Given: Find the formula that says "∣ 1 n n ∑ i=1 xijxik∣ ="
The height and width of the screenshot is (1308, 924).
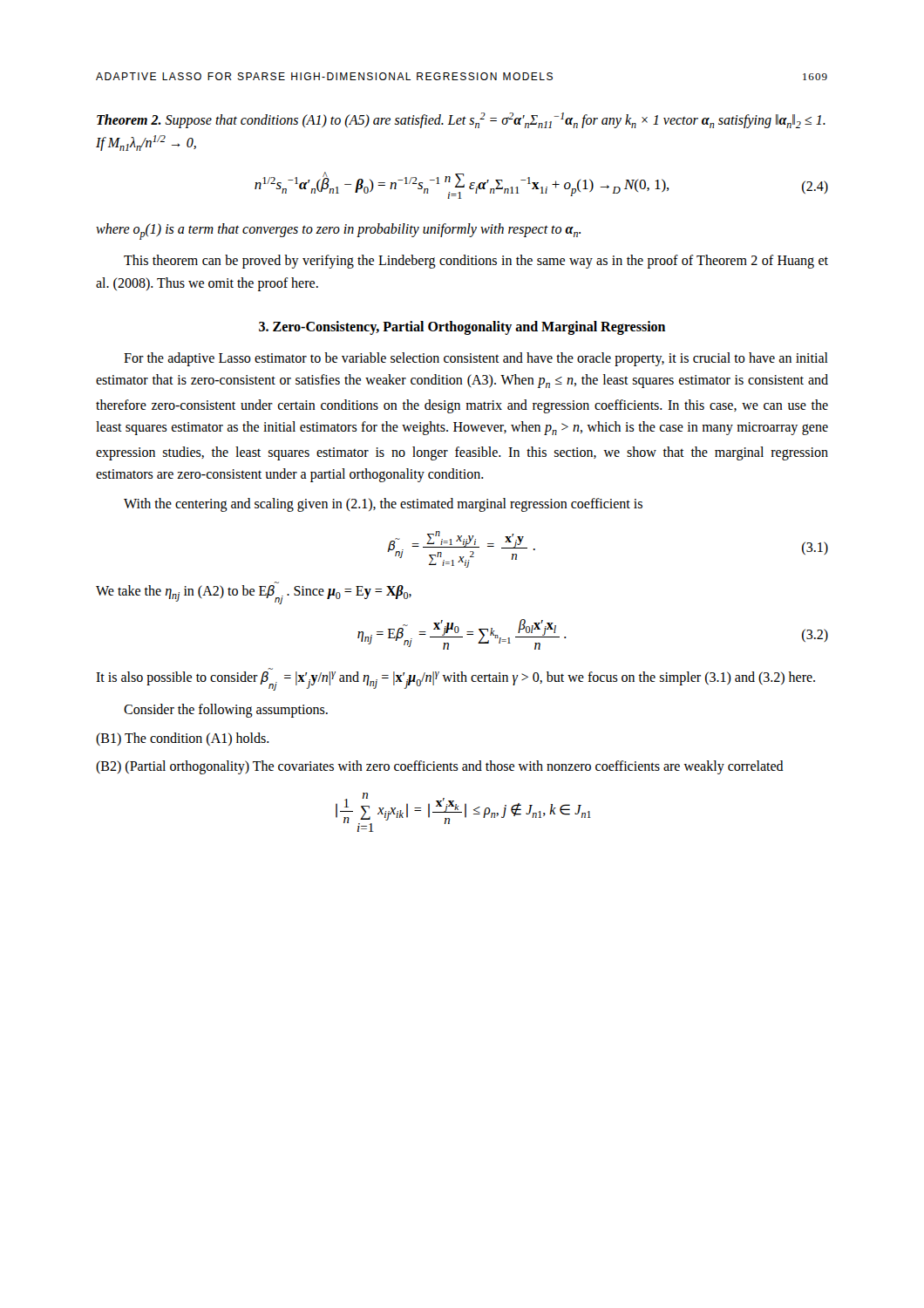Looking at the screenshot, I should pos(462,812).
